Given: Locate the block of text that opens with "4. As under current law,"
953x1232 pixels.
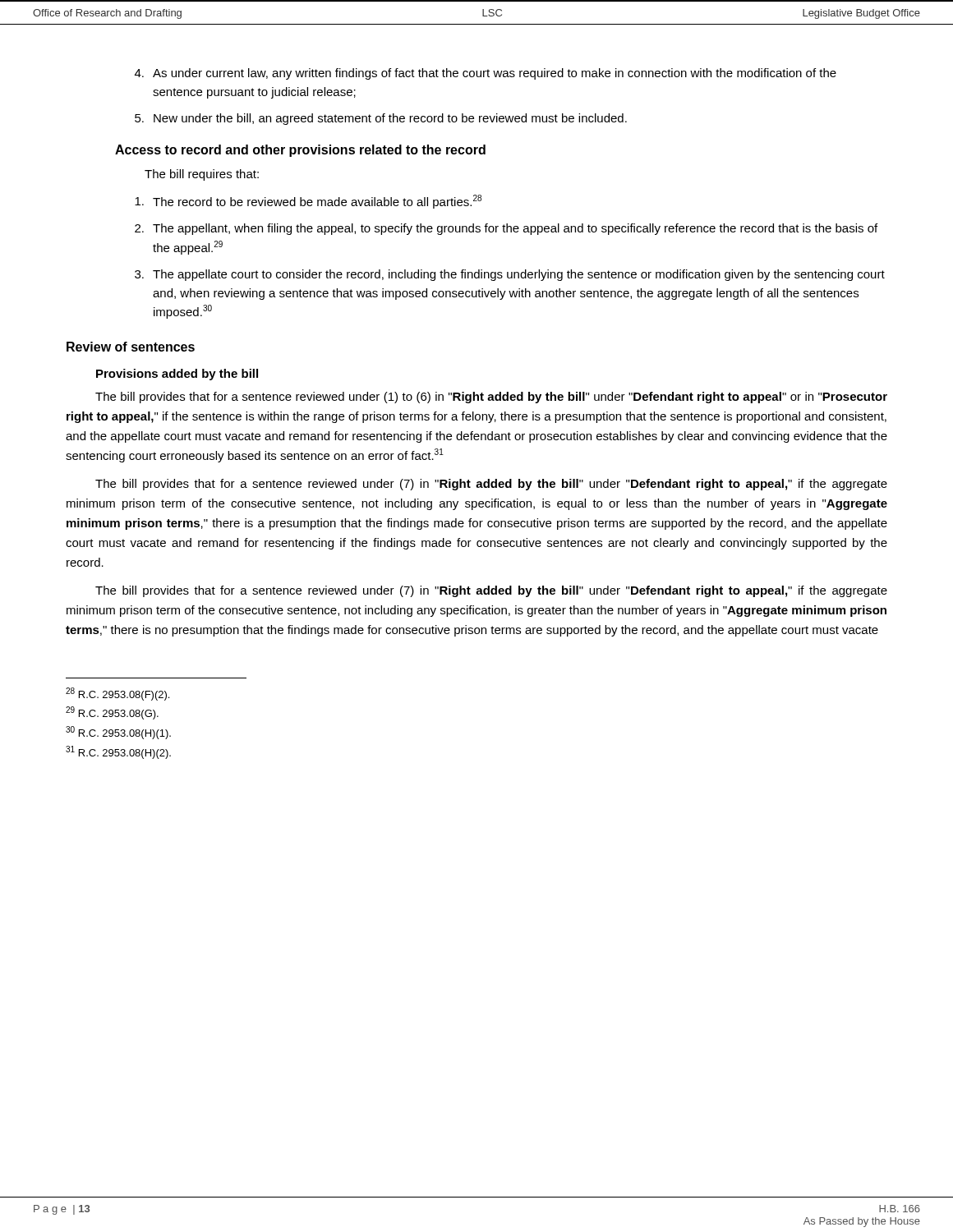Looking at the screenshot, I should 501,83.
